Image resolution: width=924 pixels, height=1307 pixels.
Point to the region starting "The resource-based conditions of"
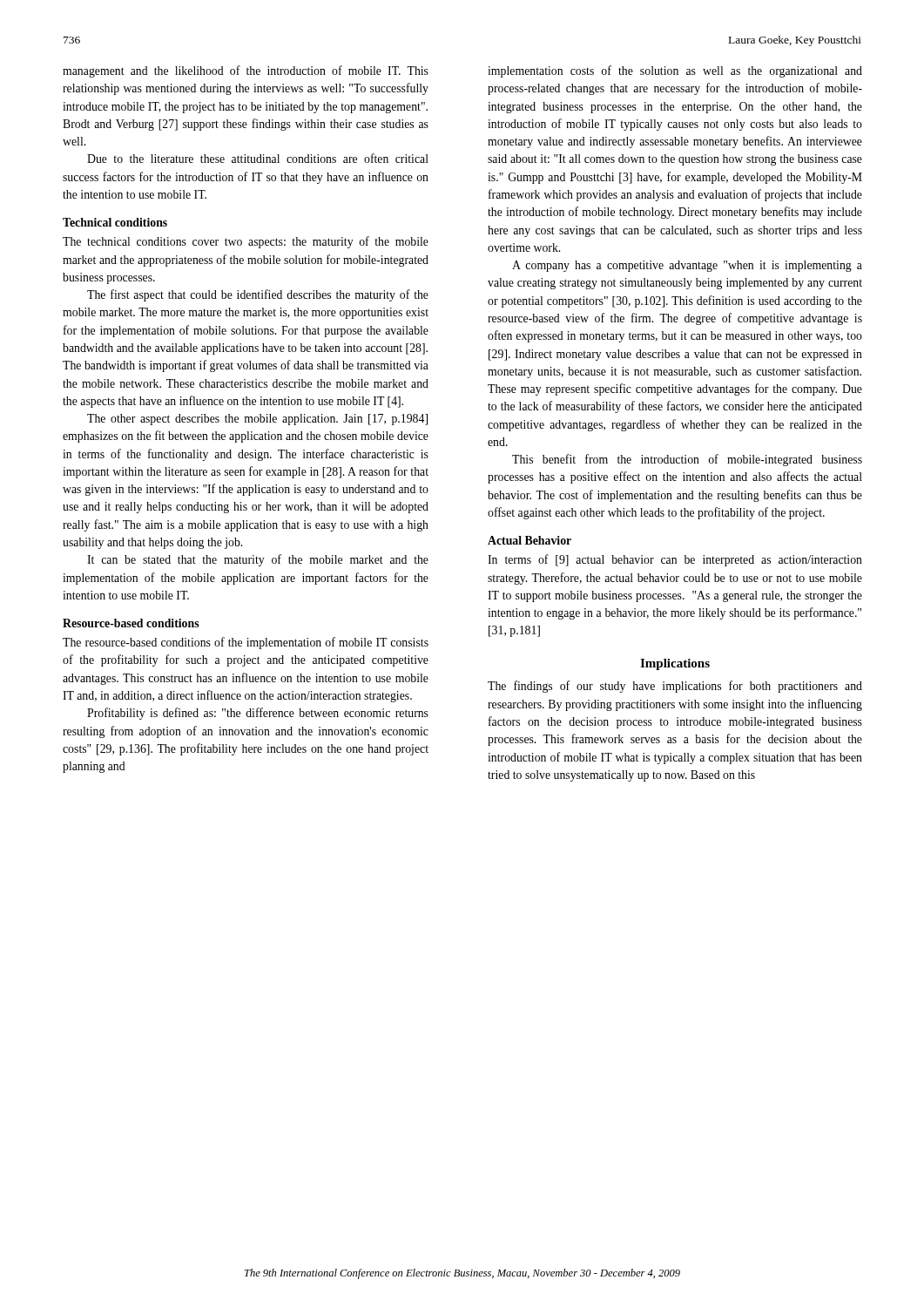tap(246, 705)
